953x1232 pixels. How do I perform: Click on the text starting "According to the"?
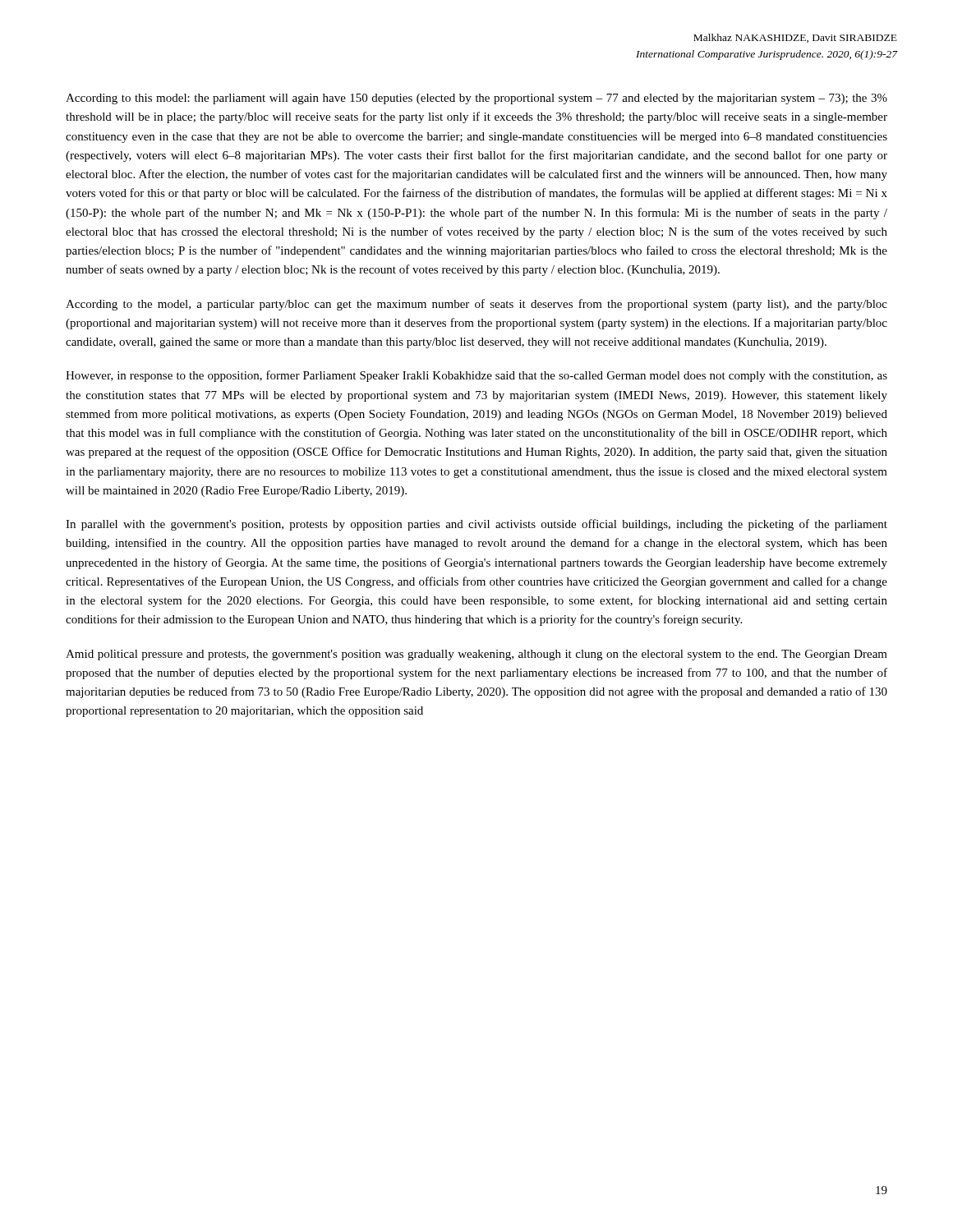476,323
